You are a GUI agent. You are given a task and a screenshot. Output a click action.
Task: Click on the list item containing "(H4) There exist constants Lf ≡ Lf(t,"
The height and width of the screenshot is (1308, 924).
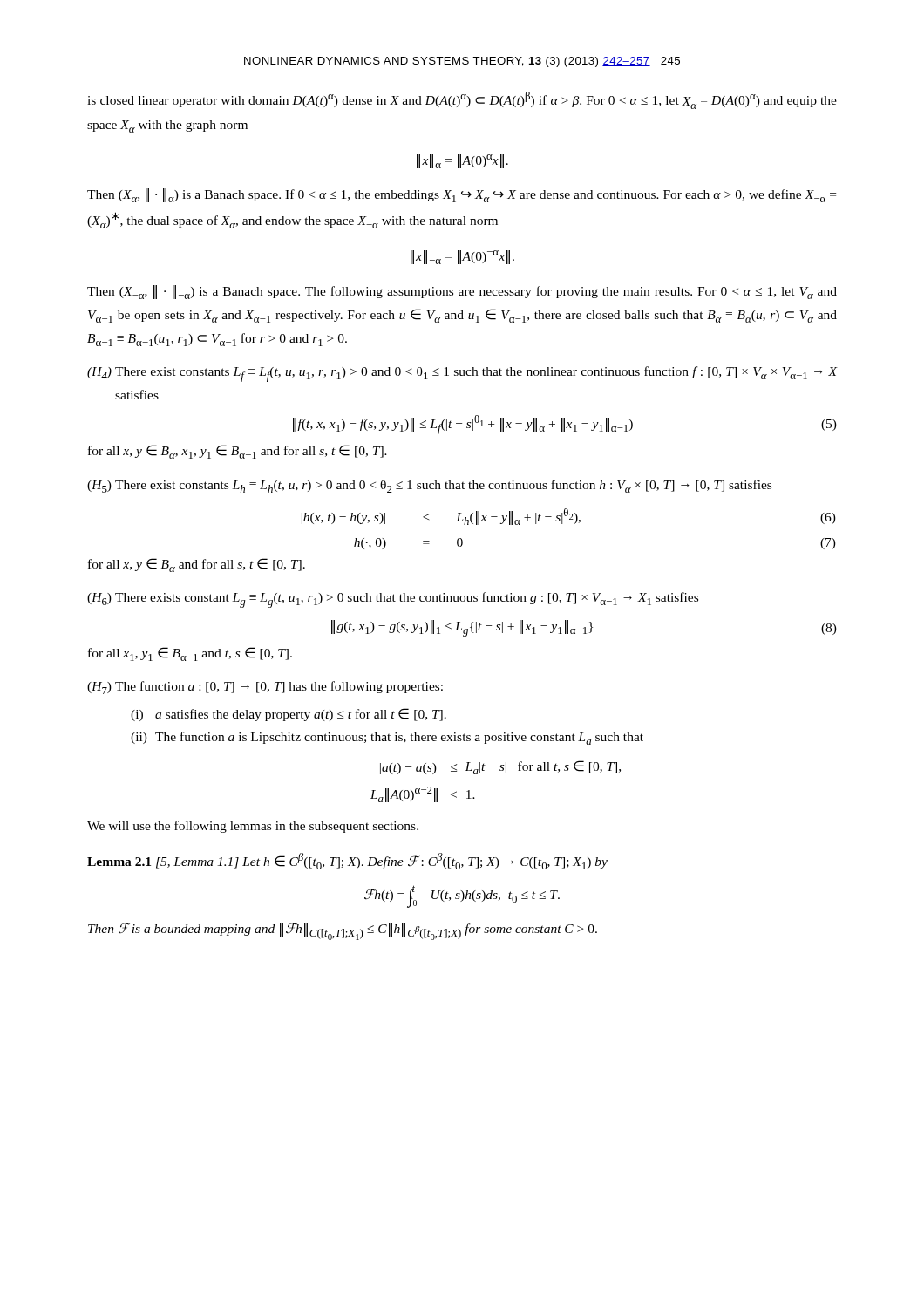(x=462, y=383)
